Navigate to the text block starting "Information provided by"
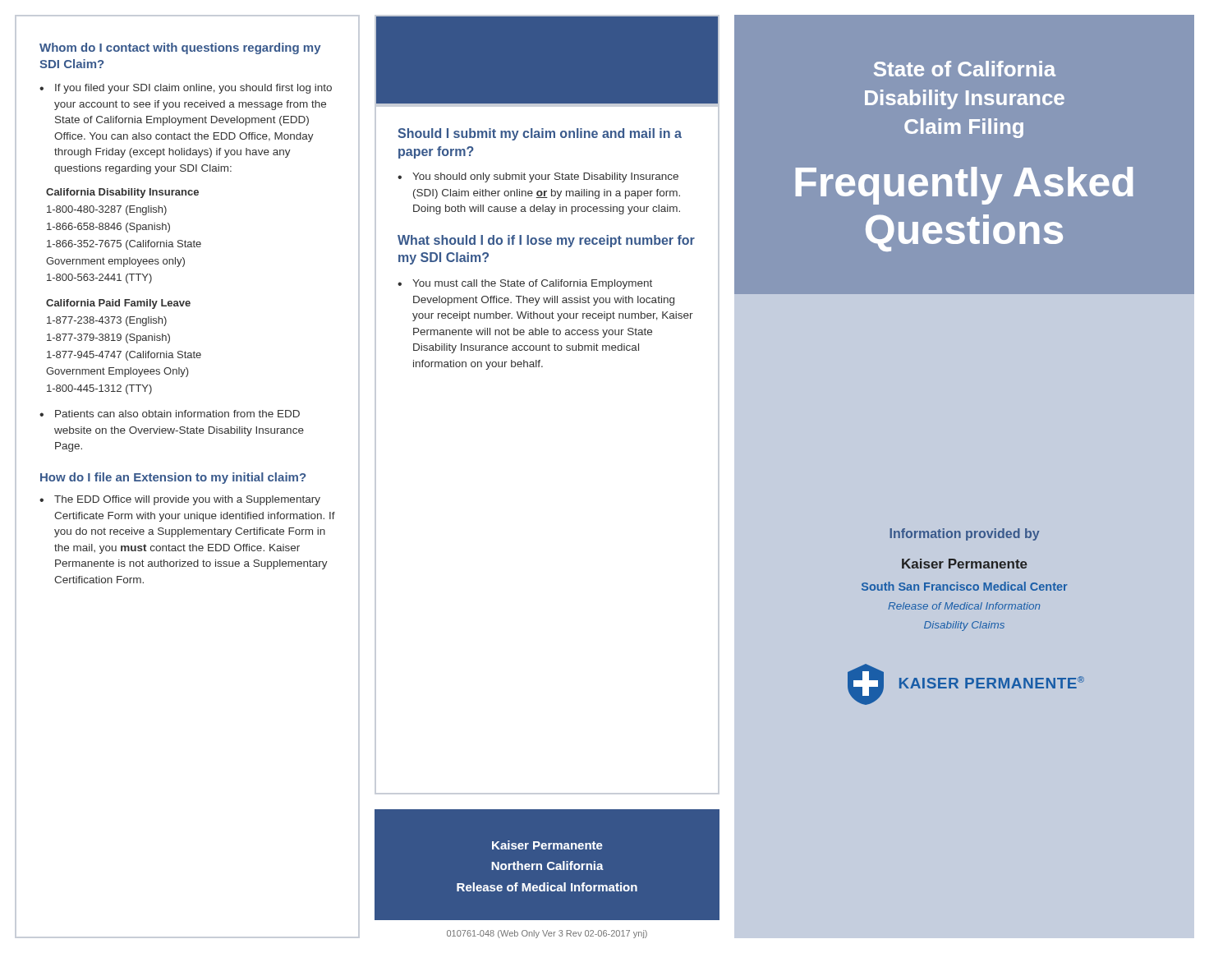Viewport: 1232px width, 953px height. point(964,534)
